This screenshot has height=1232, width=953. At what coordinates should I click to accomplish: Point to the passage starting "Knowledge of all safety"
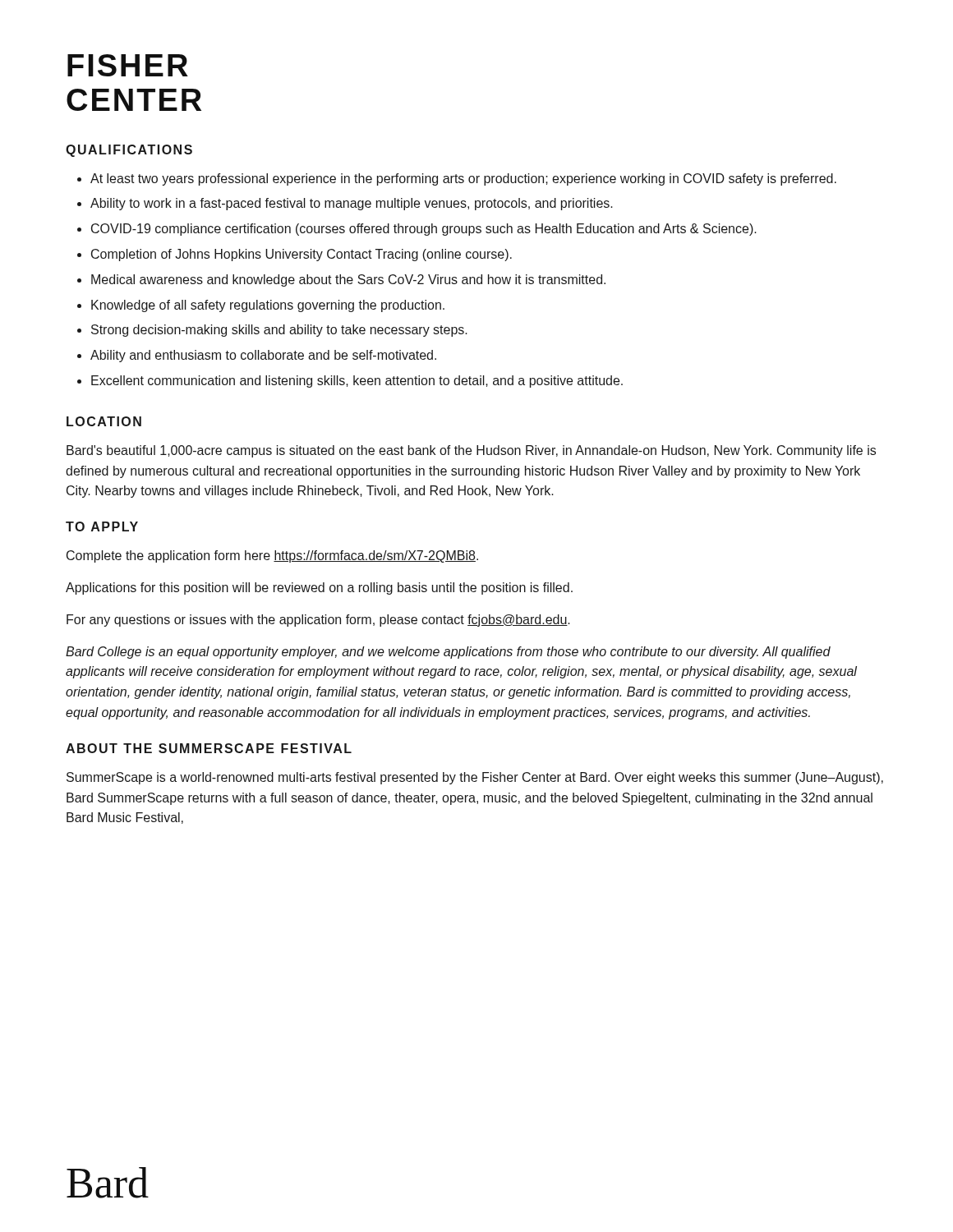268,305
